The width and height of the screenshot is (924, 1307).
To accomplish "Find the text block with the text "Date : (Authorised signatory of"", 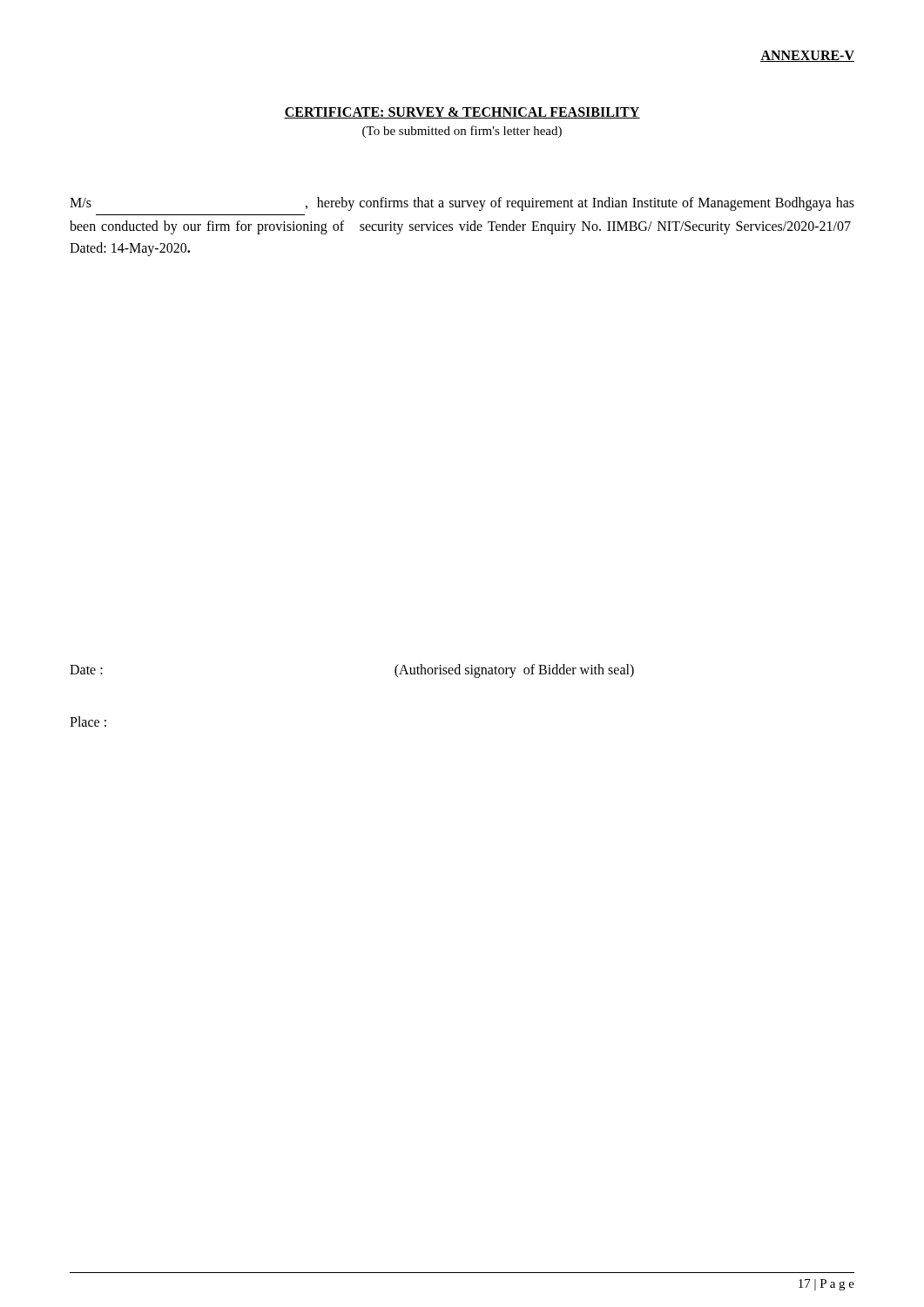I will click(x=462, y=670).
